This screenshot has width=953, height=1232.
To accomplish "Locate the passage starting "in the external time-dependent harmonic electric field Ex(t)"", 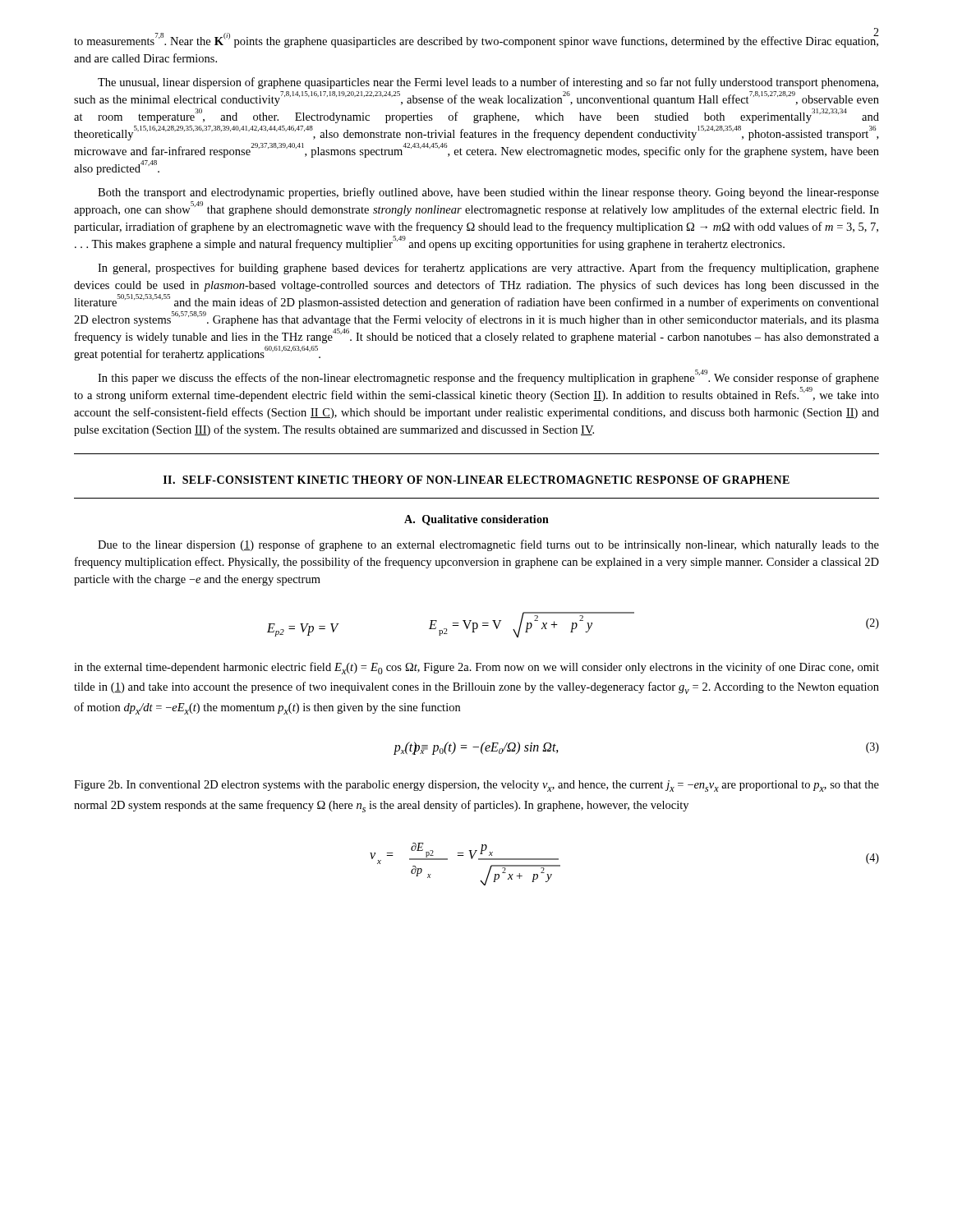I will [476, 689].
